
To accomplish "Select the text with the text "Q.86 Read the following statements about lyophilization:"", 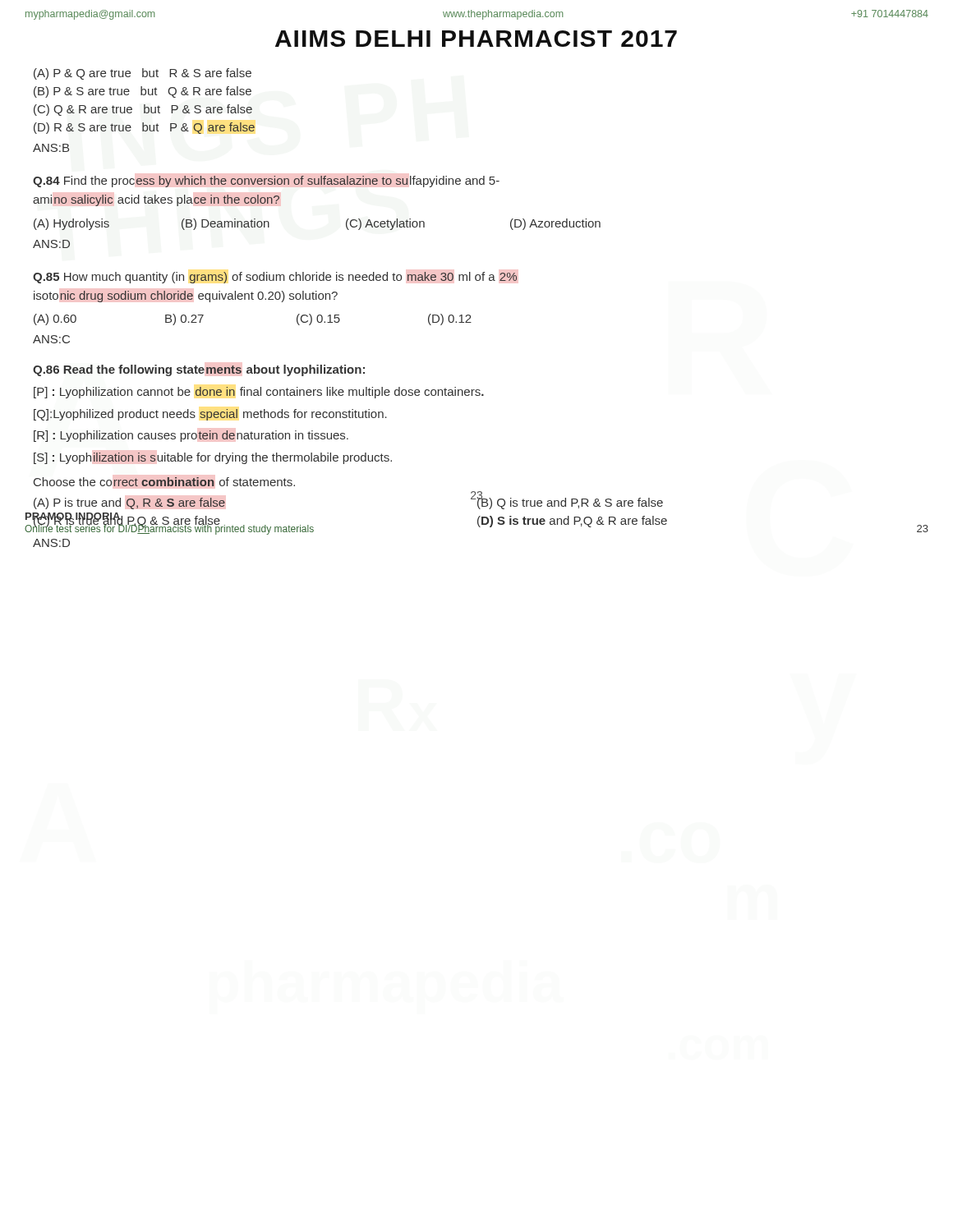I will [199, 369].
